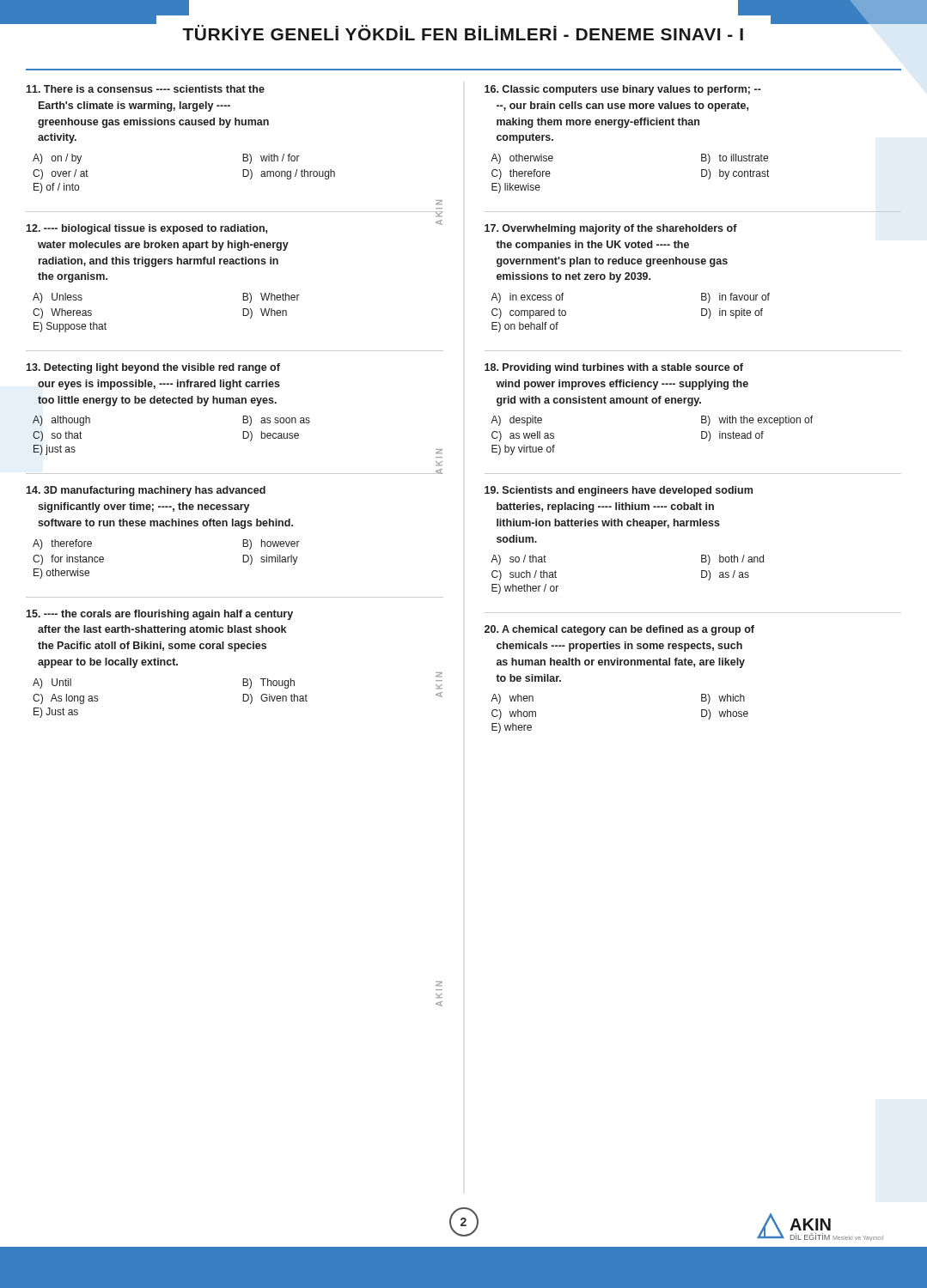Image resolution: width=927 pixels, height=1288 pixels.
Task: Where is the passage that starts "15. ---- the corals are flourishing again half"?
Action: coord(234,662)
